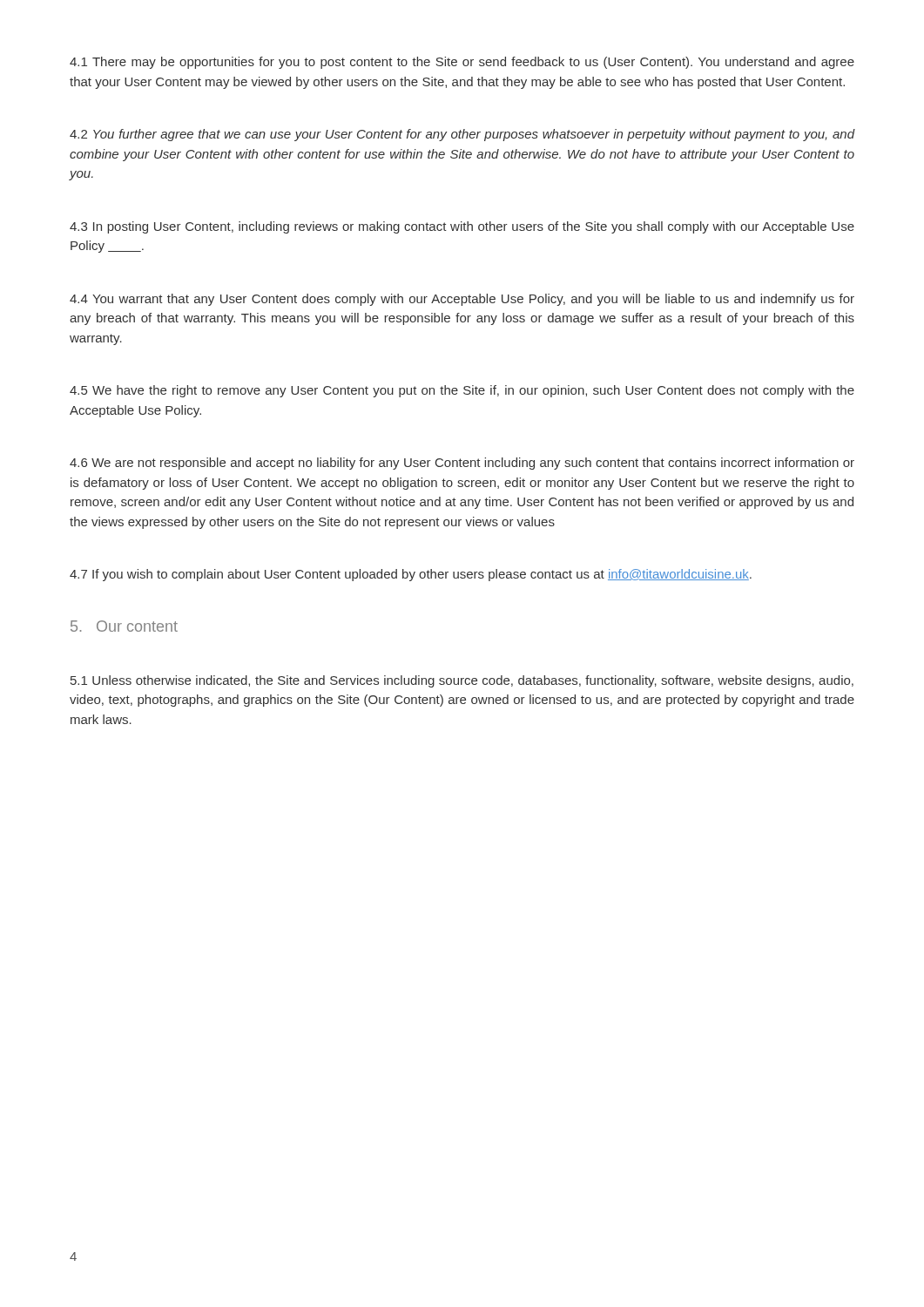
Task: Point to the passage starting "1 There may"
Action: click(462, 71)
